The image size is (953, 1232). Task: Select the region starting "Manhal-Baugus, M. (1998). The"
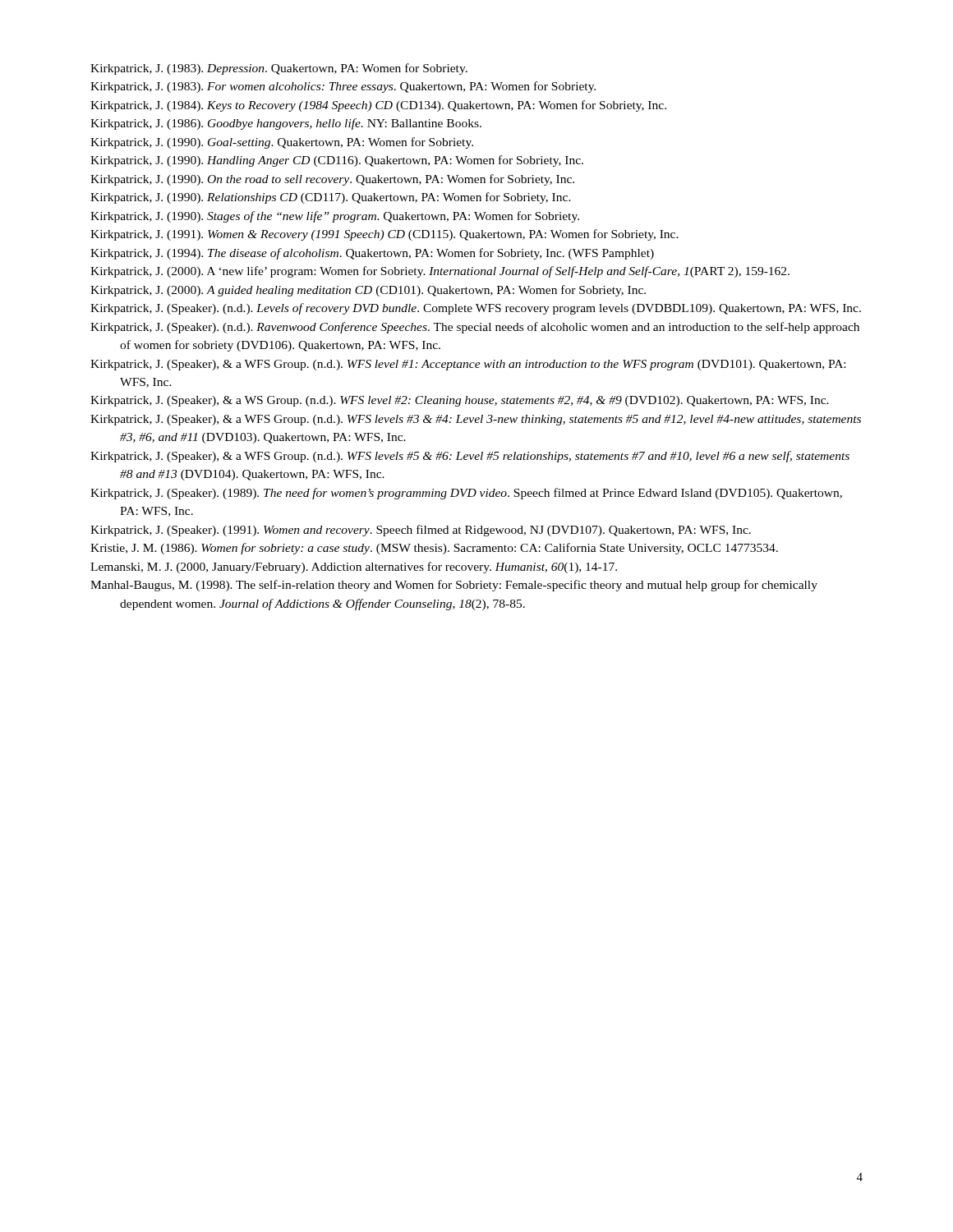tap(454, 594)
